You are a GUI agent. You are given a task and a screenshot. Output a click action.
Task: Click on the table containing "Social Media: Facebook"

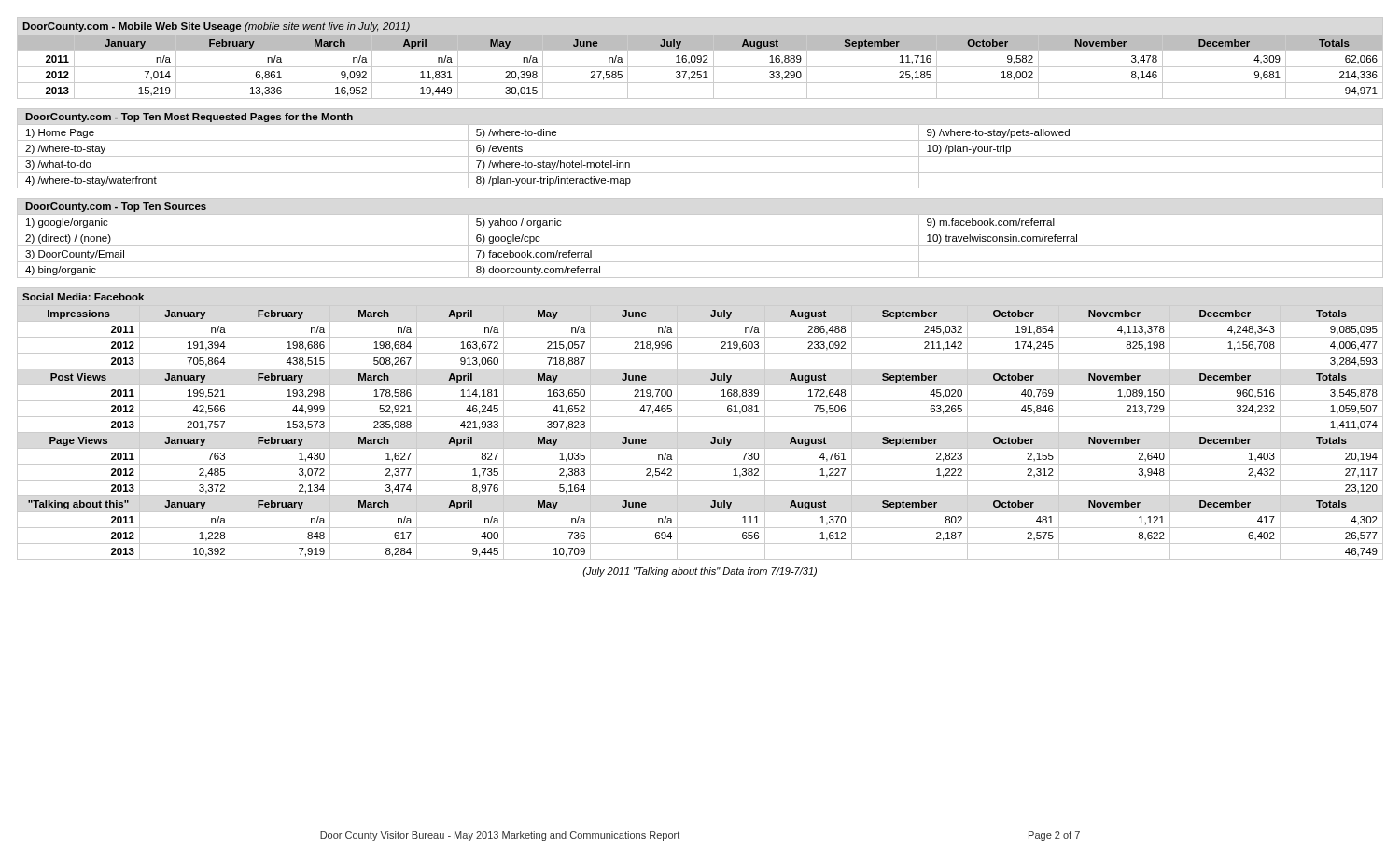coord(700,424)
